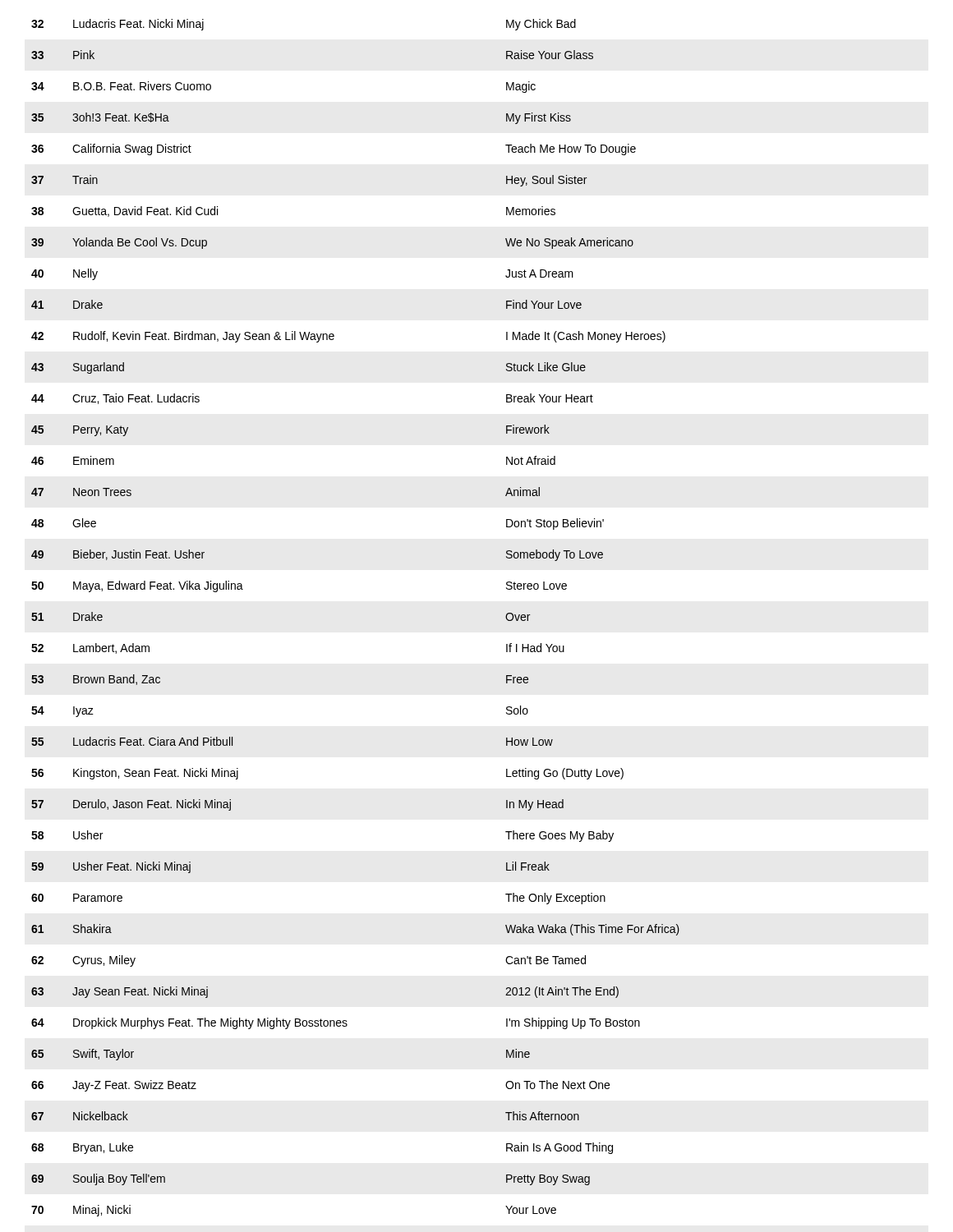Locate the list item with the text "61 Shakira Waka Waka (This"
This screenshot has width=953, height=1232.
coord(89,929)
